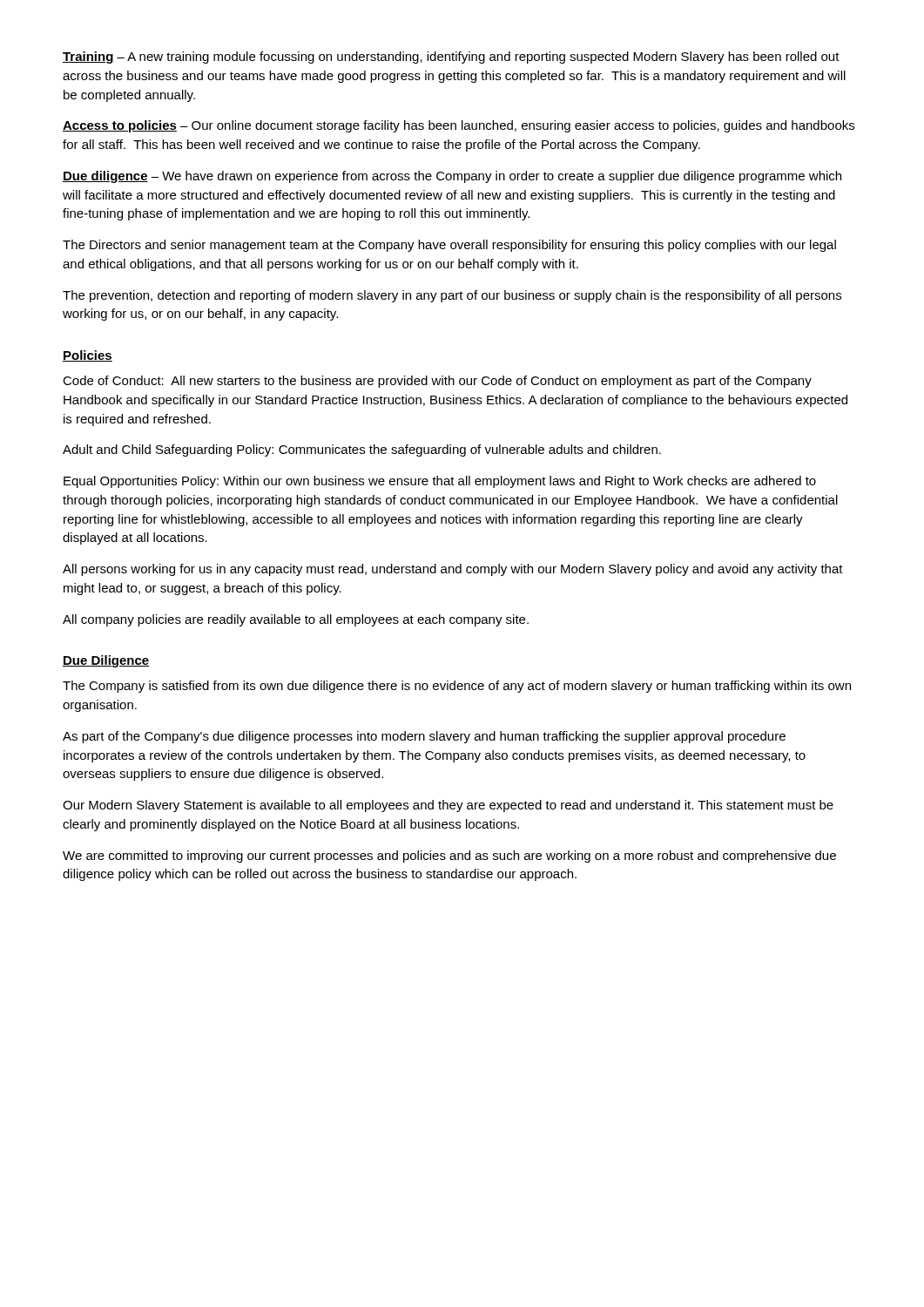This screenshot has width=924, height=1307.
Task: Click on the element starting "Training – A"
Action: coord(454,75)
